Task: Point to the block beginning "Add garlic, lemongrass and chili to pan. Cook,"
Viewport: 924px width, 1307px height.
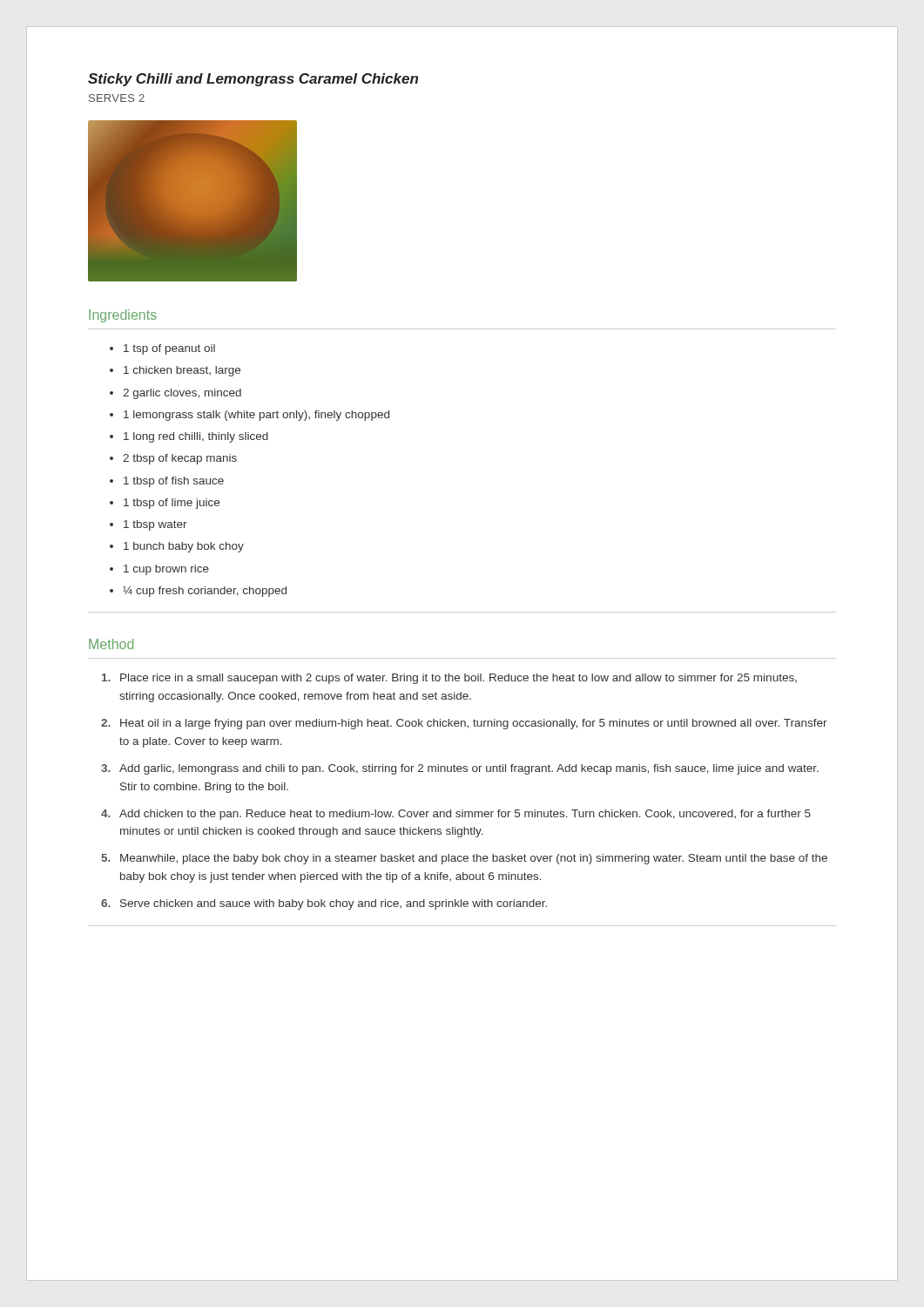Action: point(469,777)
